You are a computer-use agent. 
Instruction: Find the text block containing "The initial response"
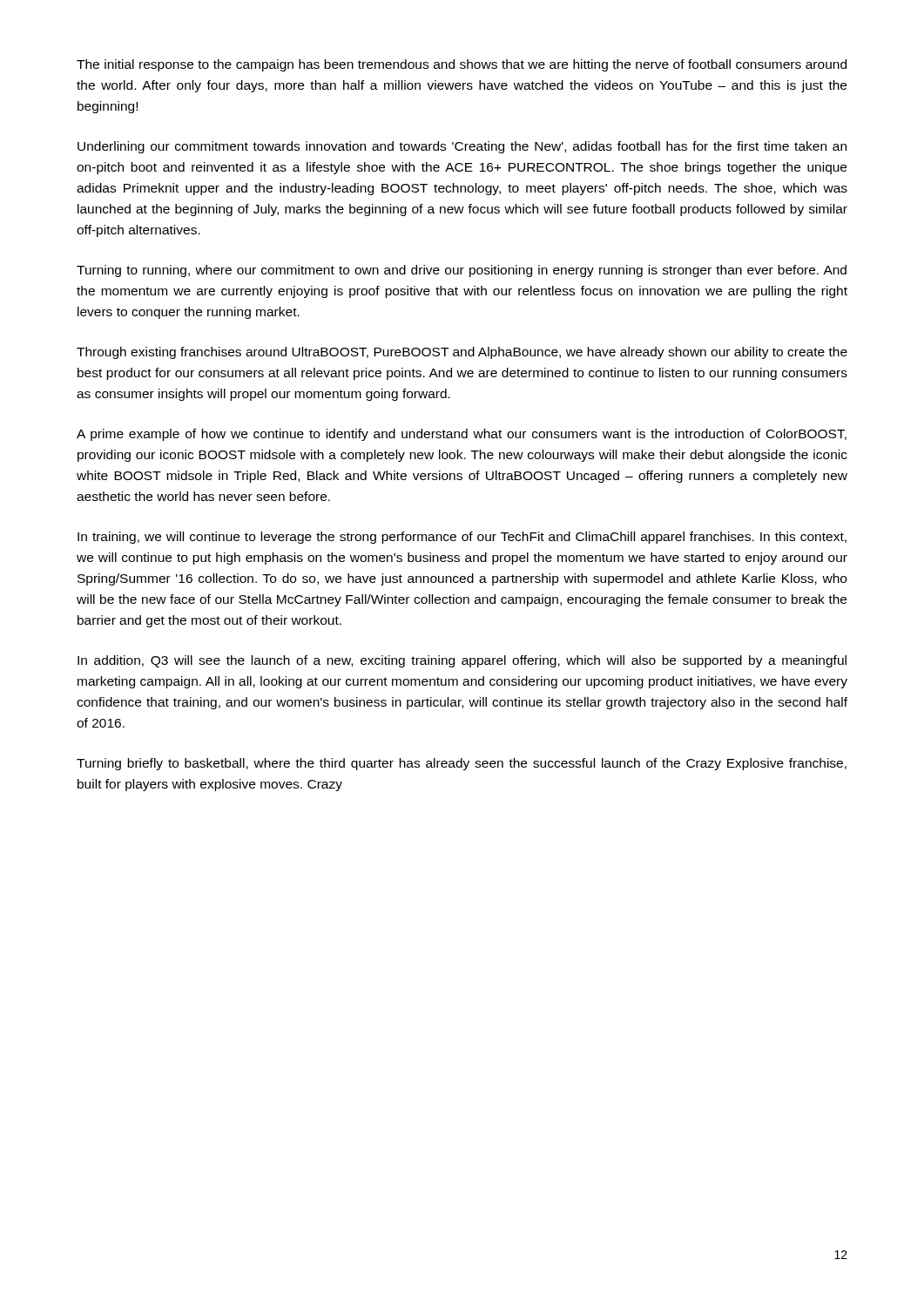pos(462,85)
